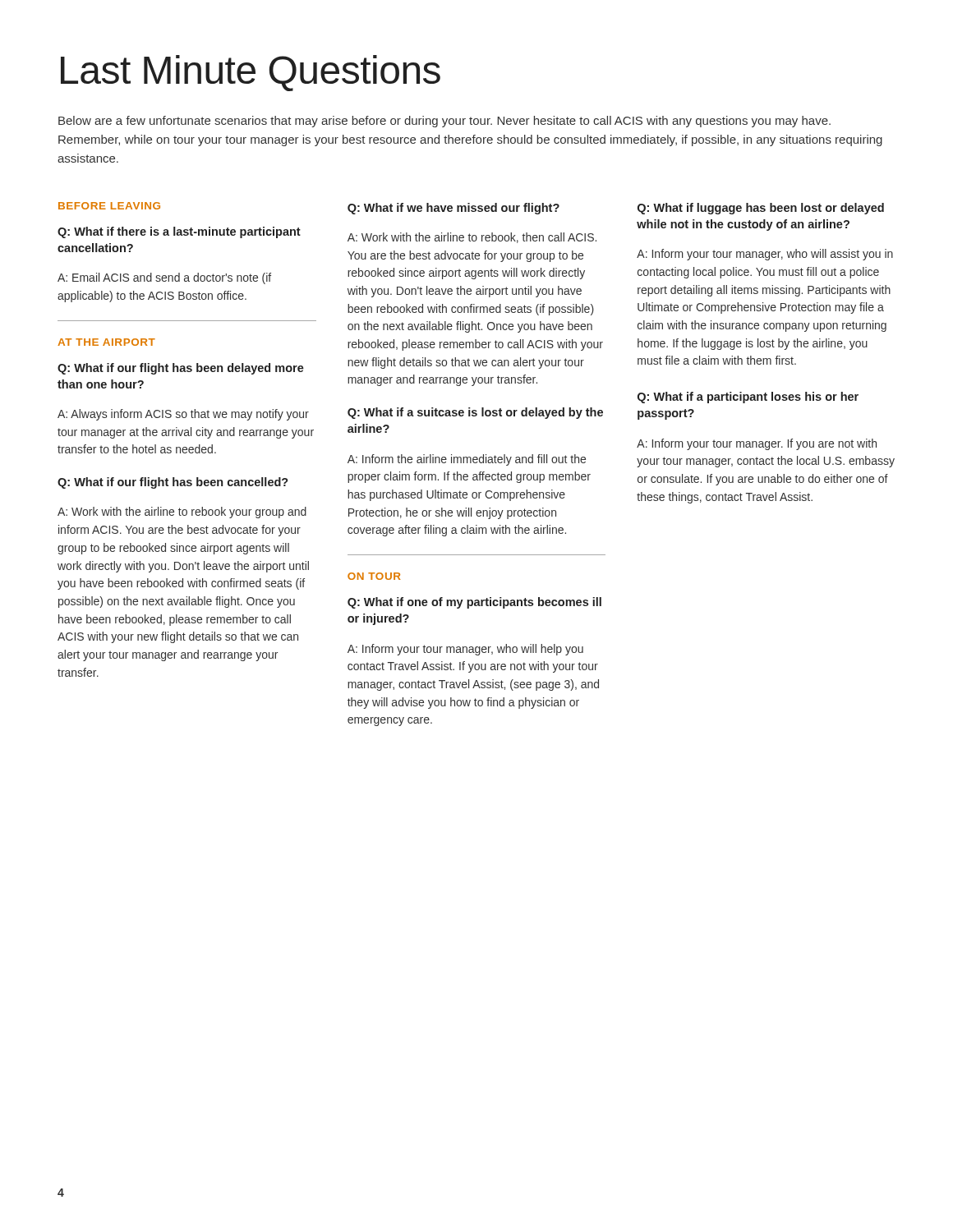Navigate to the element starting "Q: What if a suitcase is lost"
Viewport: 953px width, 1232px height.
point(476,421)
